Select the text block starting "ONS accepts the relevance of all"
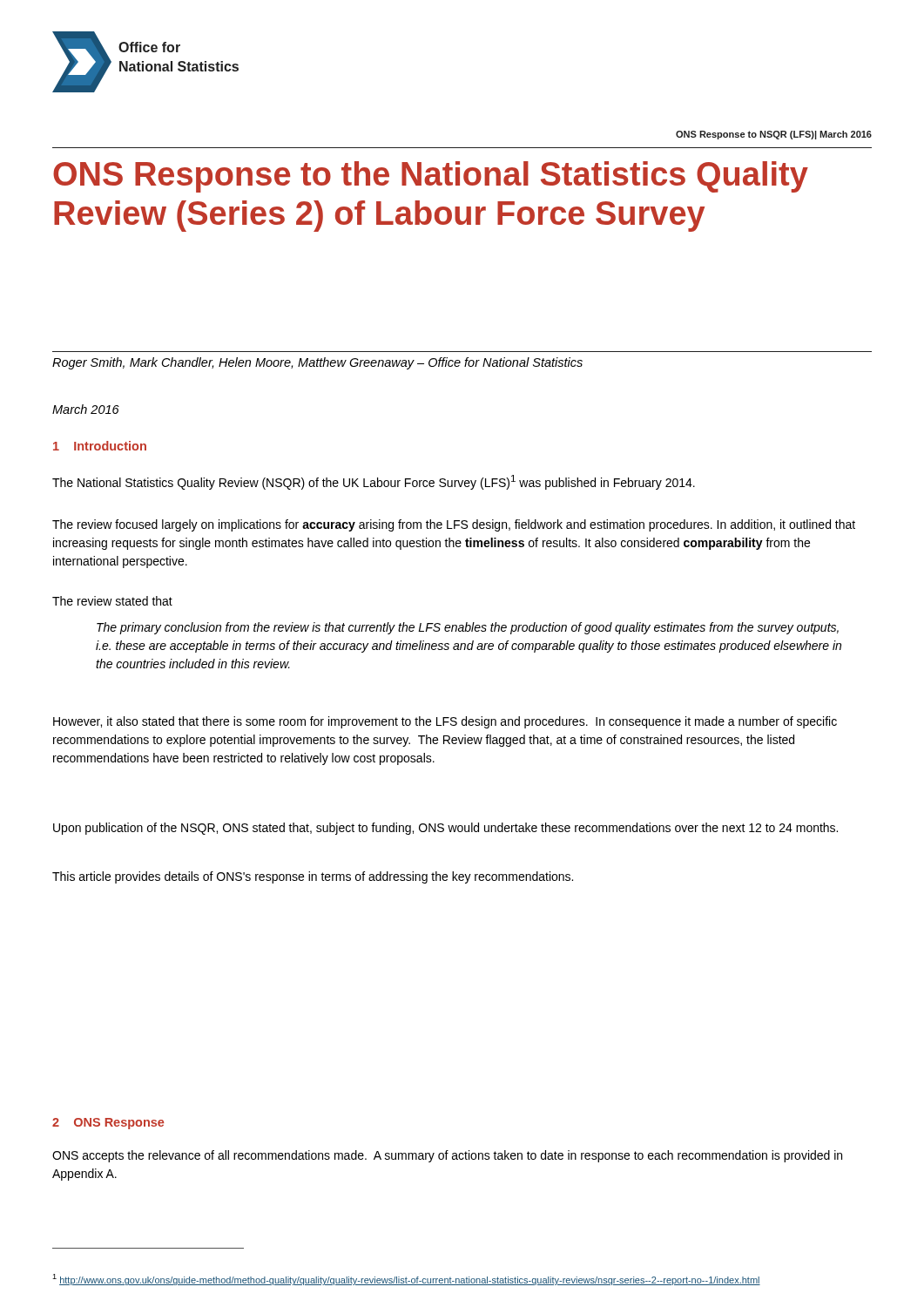924x1307 pixels. [448, 1165]
